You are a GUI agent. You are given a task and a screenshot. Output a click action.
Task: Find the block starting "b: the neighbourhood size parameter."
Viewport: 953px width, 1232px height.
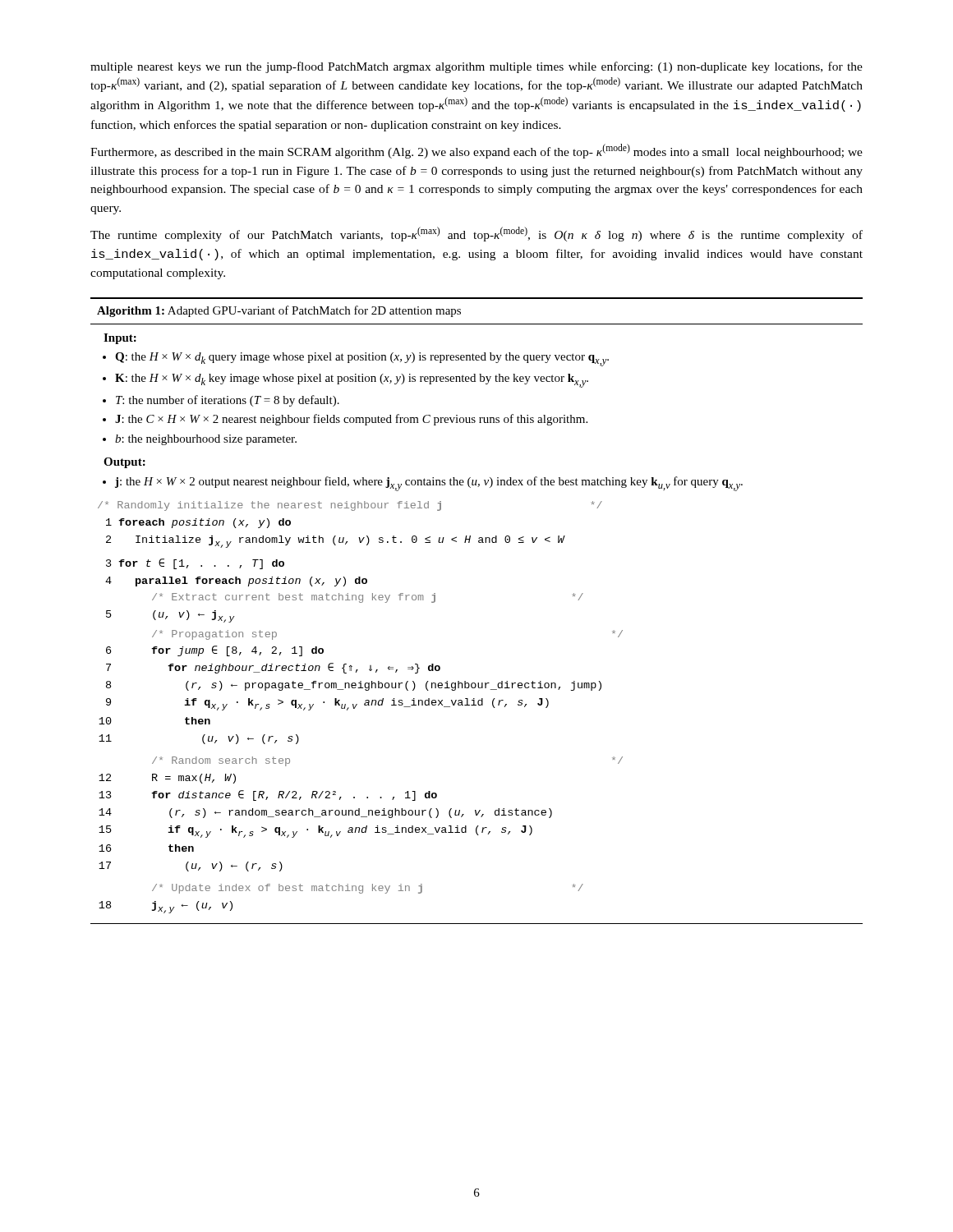tap(206, 439)
